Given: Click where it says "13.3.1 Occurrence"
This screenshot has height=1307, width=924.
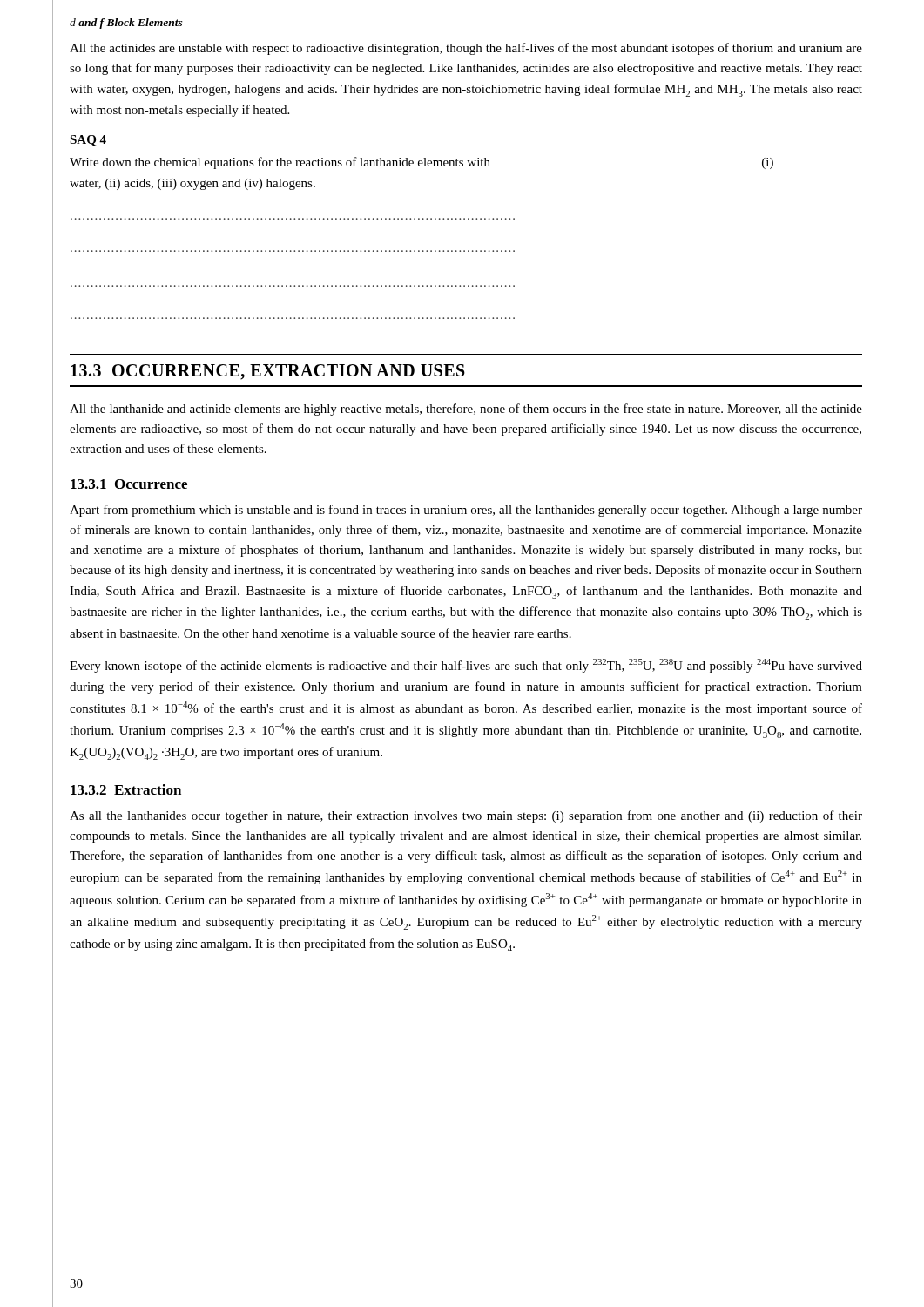Looking at the screenshot, I should click(x=129, y=484).
